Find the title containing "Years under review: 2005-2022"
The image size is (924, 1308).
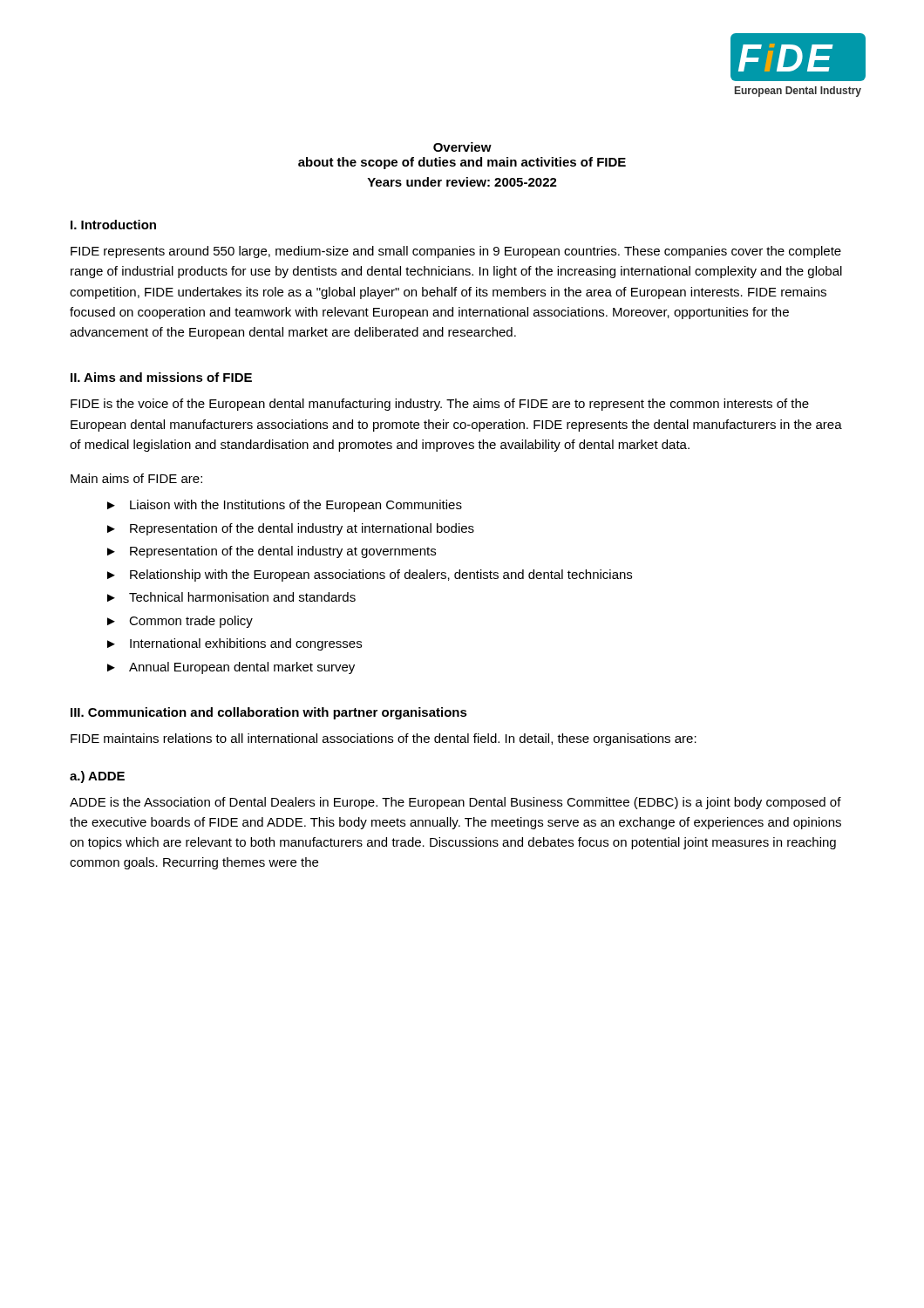pyautogui.click(x=462, y=182)
